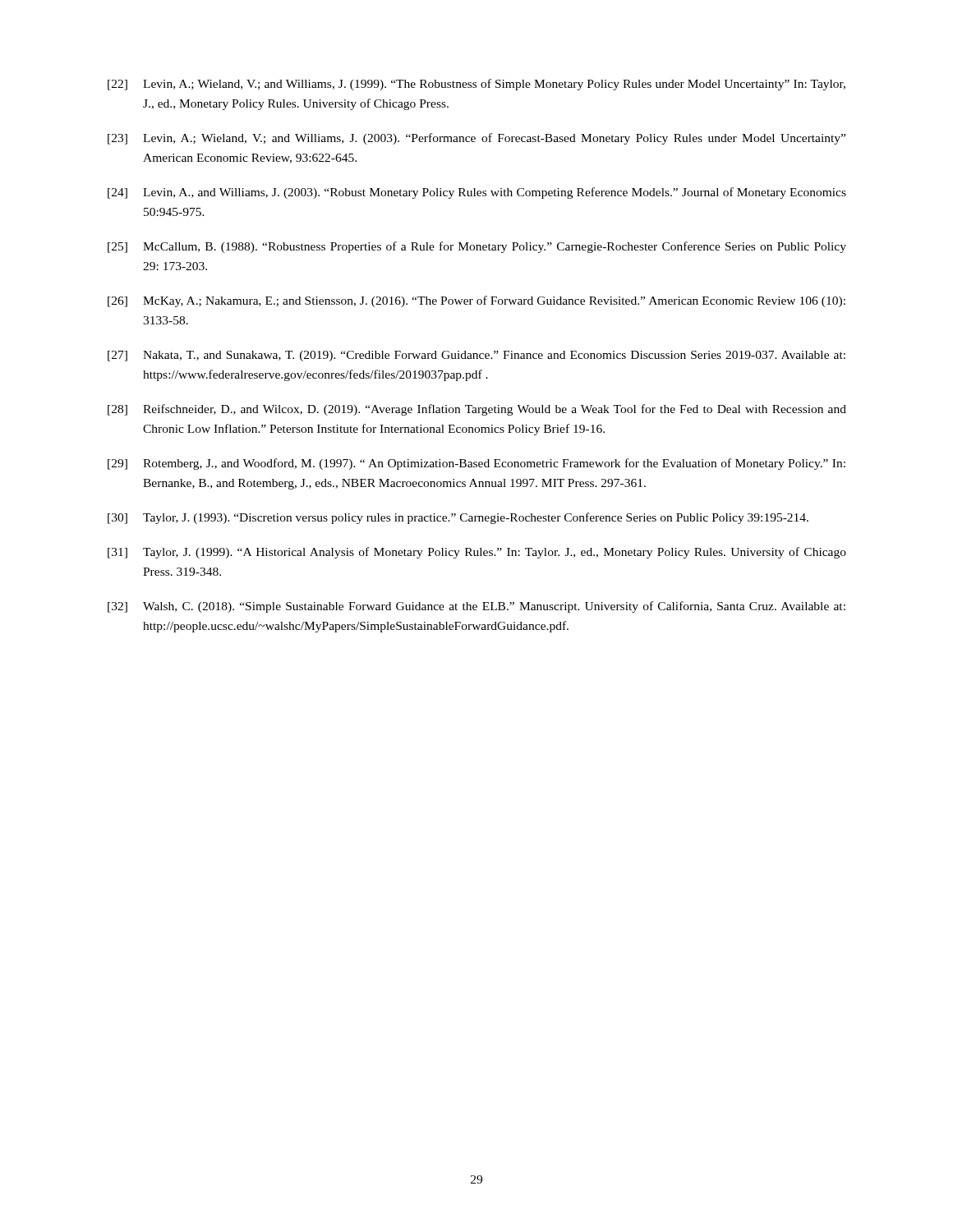Locate the text block starting "[24] Levin, A., and Williams, J. (2003)."

(x=476, y=202)
